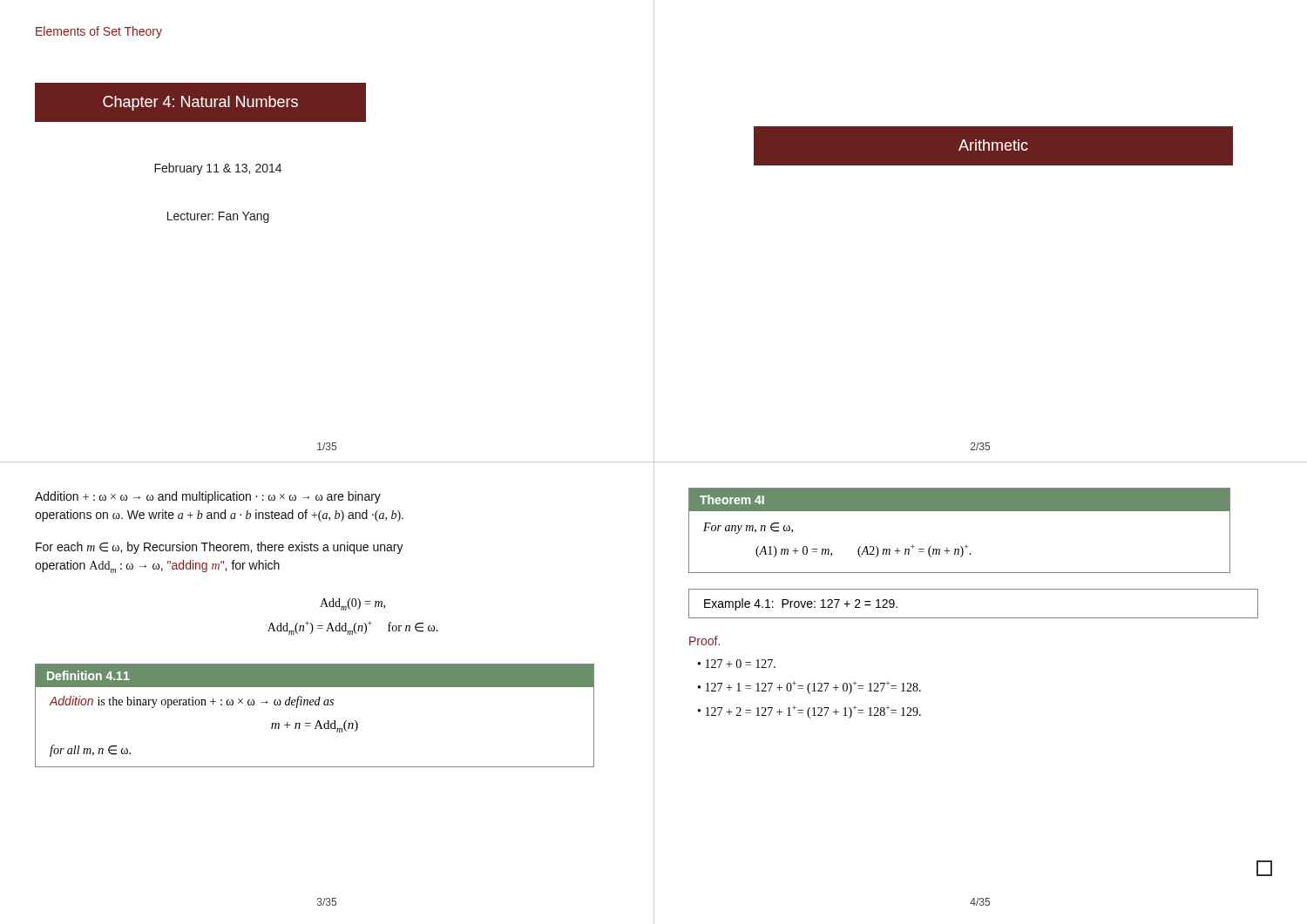Image resolution: width=1307 pixels, height=924 pixels.
Task: Point to the region starting "Chapter 4: Natural Numbers"
Action: click(200, 102)
